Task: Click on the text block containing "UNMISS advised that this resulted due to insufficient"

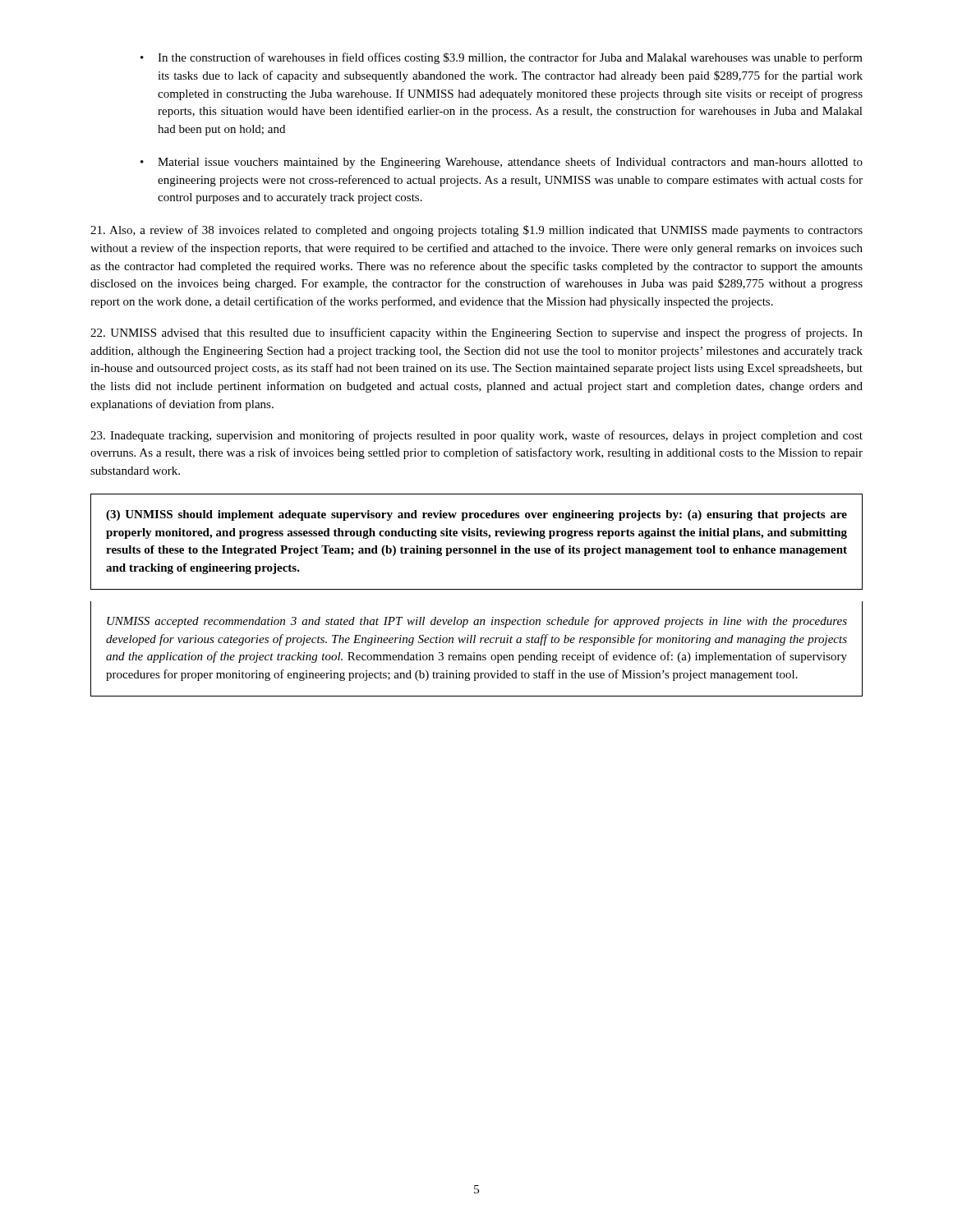Action: pyautogui.click(x=476, y=368)
